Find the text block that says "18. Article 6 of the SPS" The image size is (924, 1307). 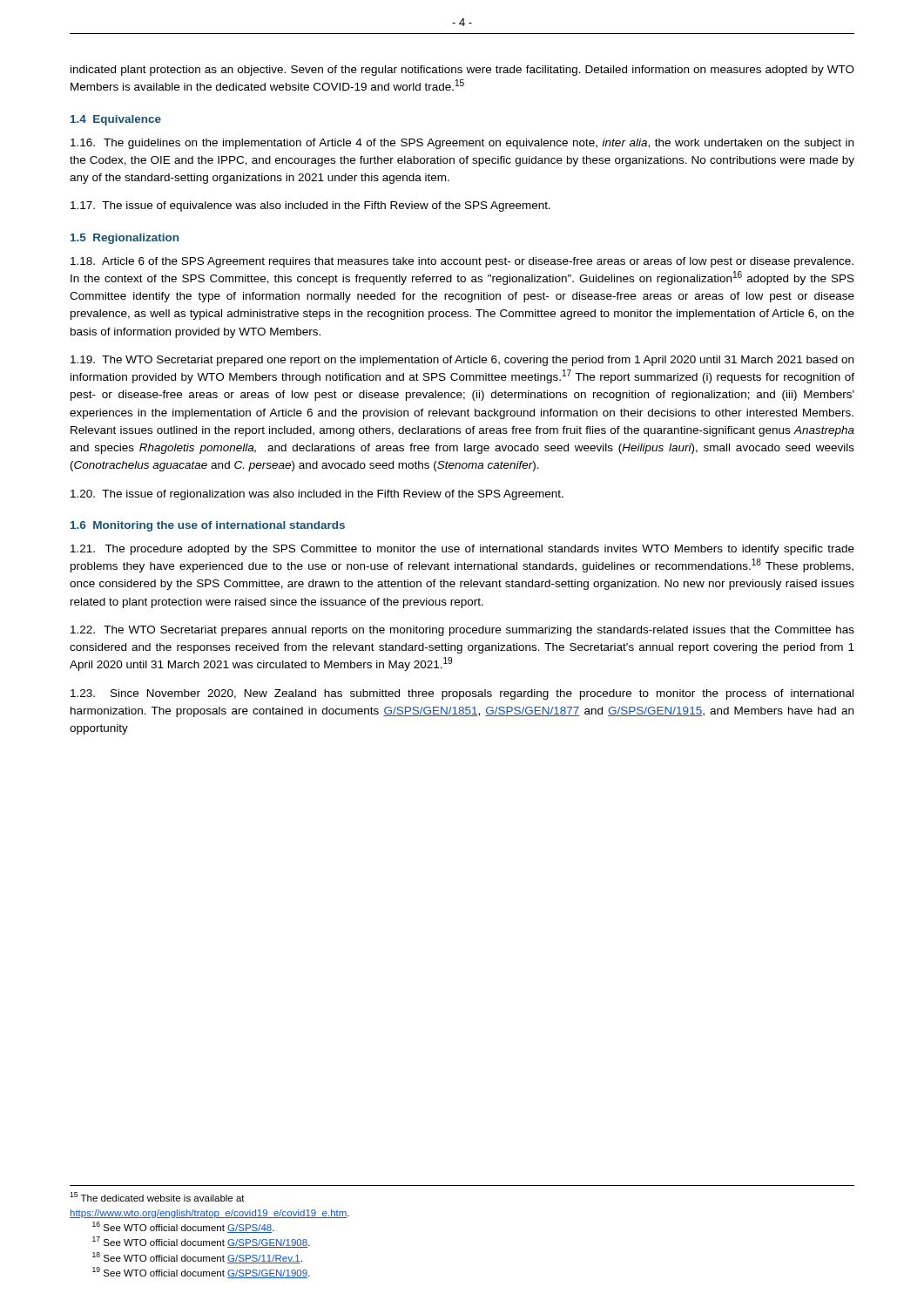tap(462, 296)
